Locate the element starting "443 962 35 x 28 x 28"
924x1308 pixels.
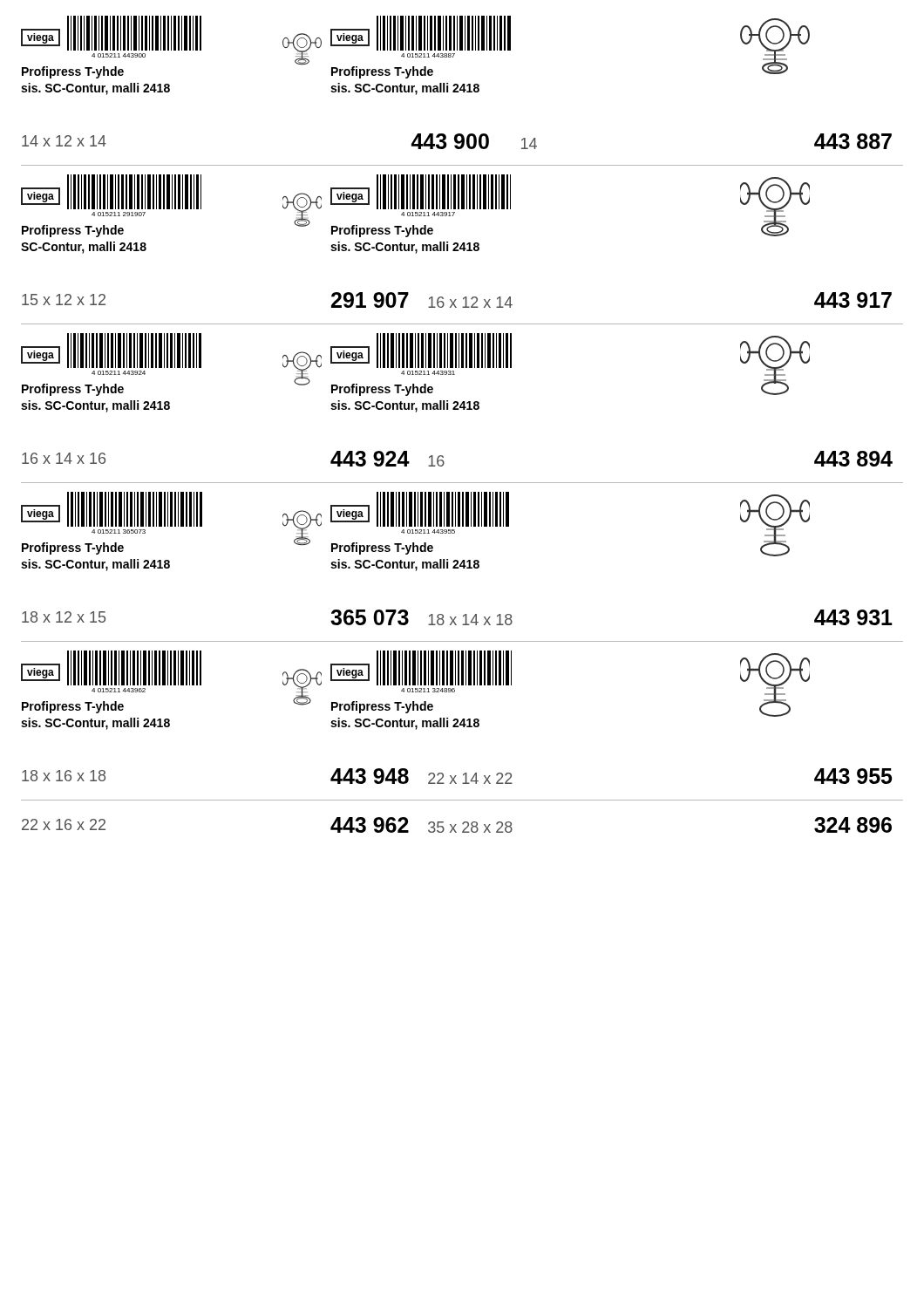(422, 825)
